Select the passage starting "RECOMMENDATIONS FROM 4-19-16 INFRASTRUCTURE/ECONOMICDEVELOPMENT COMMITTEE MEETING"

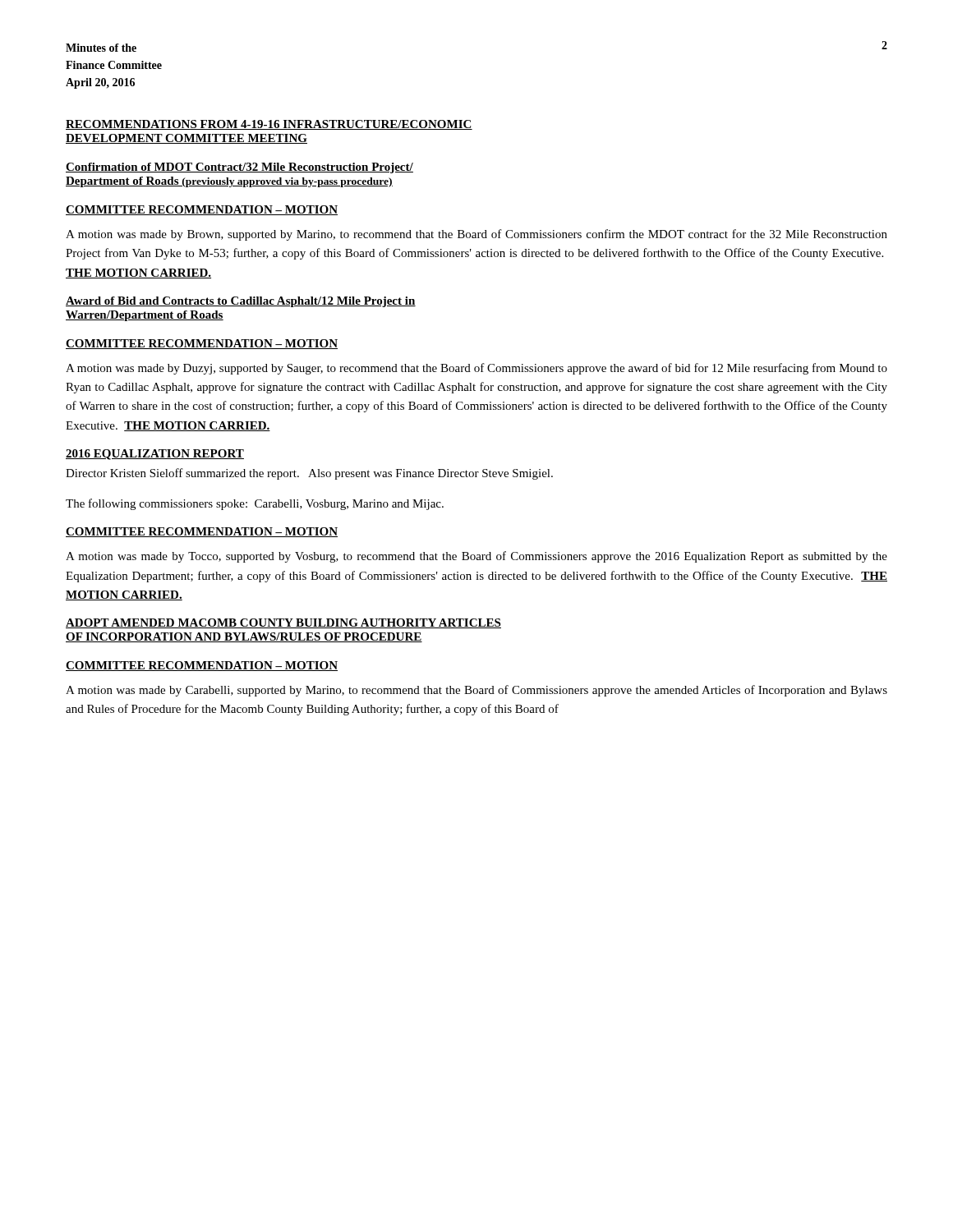[269, 131]
